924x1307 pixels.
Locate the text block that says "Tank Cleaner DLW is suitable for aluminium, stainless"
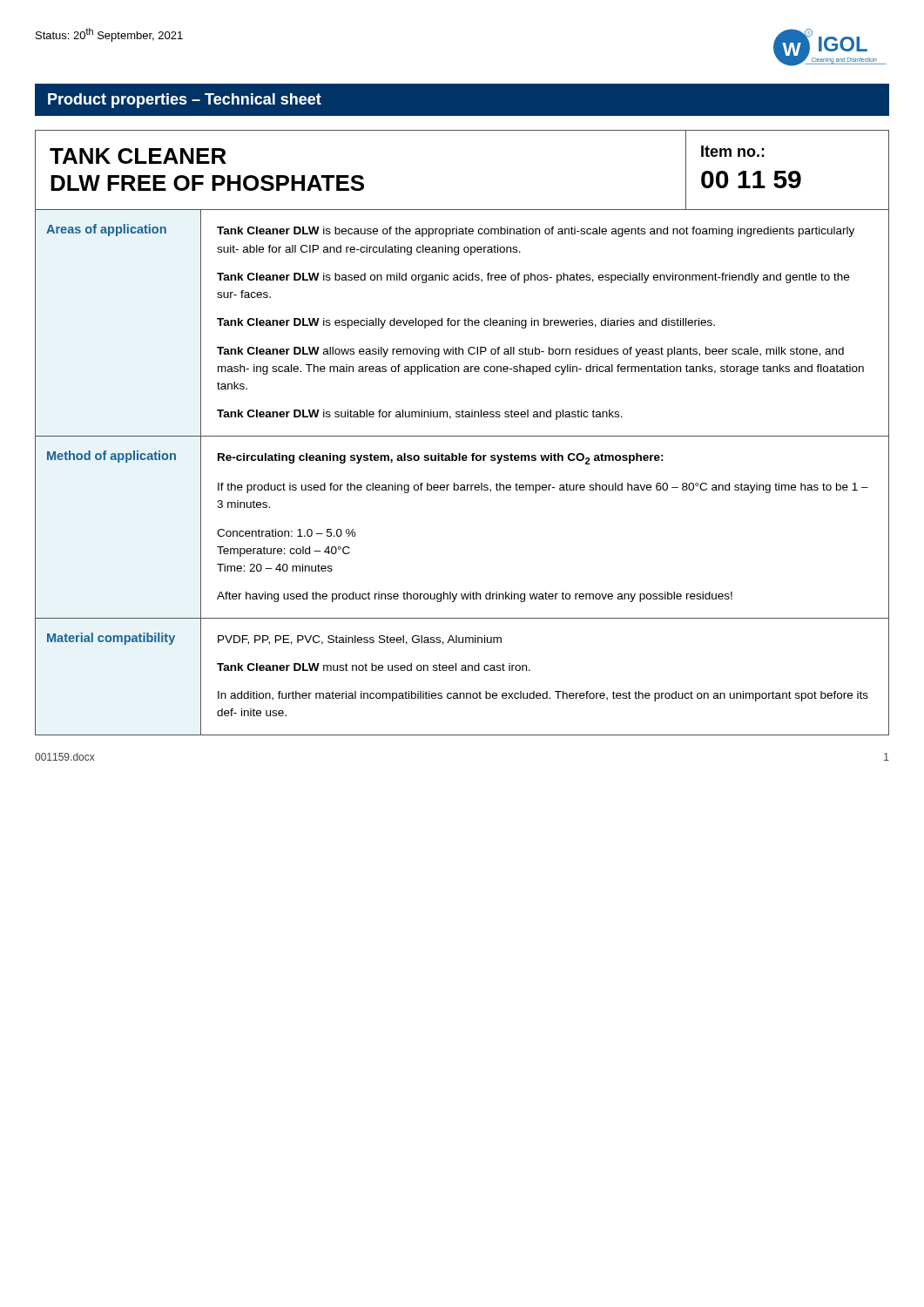(420, 414)
